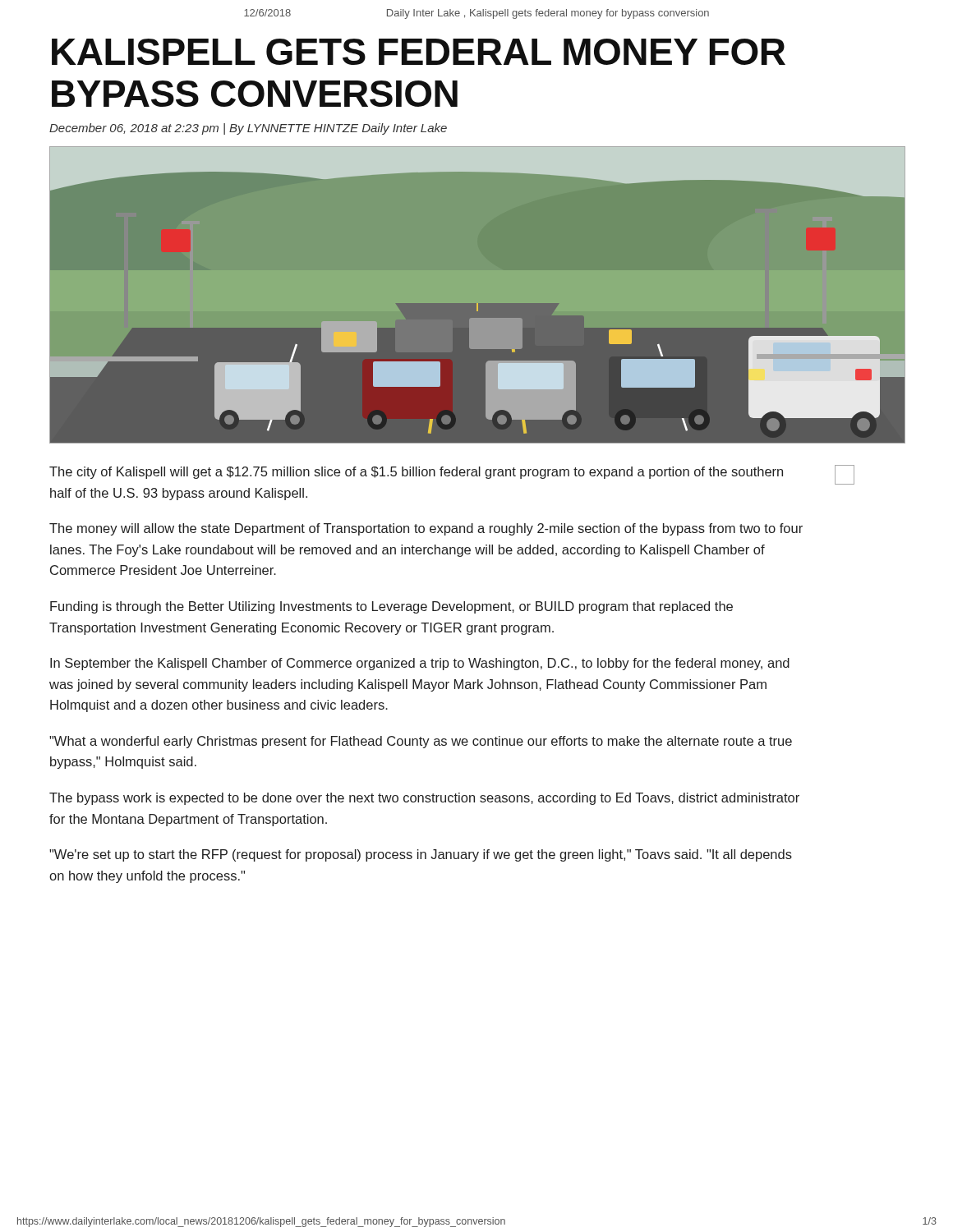Find the text block with the text "December 06, 2018 at 2:23 pm"
953x1232 pixels.
(x=248, y=128)
